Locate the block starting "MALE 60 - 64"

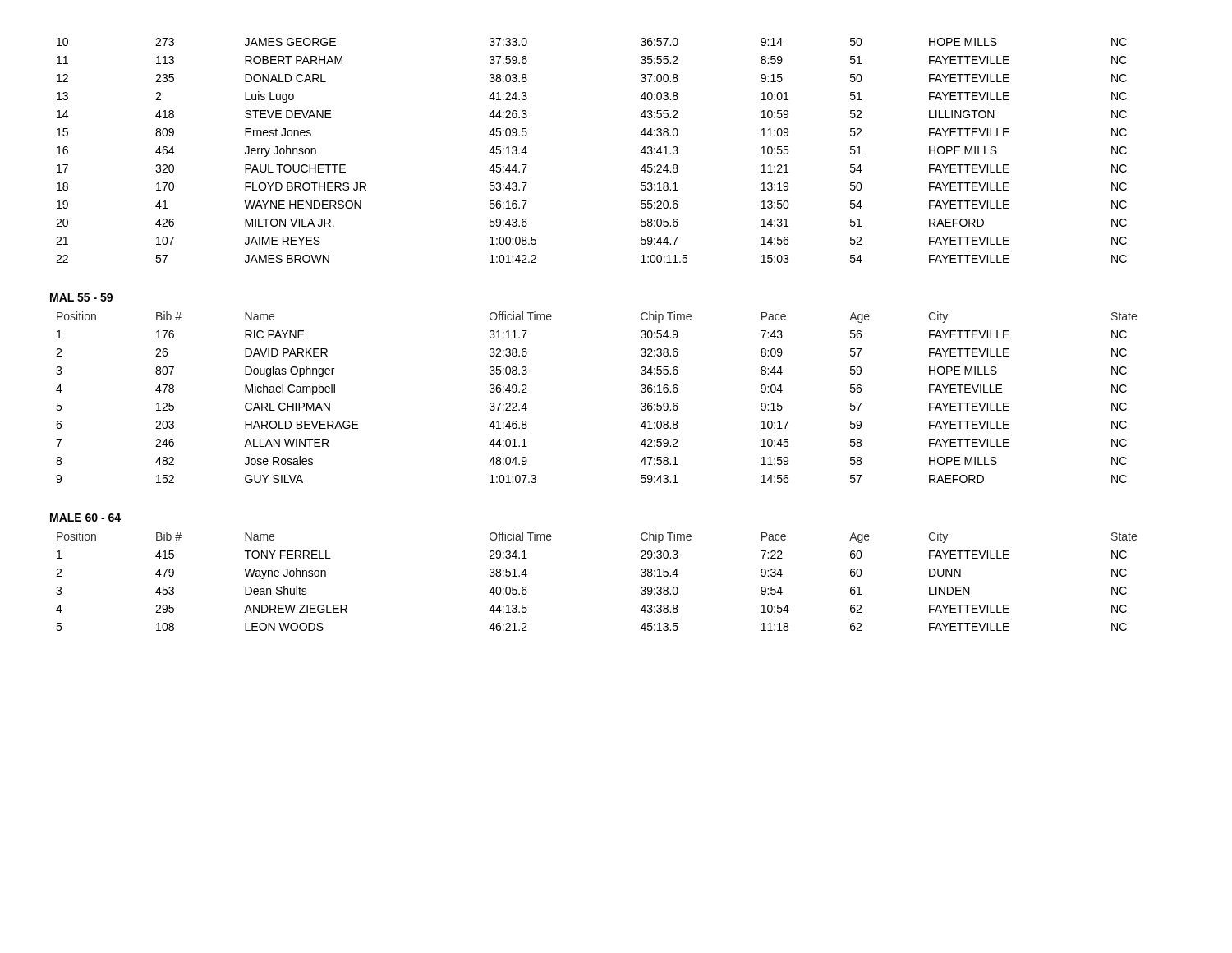point(85,518)
